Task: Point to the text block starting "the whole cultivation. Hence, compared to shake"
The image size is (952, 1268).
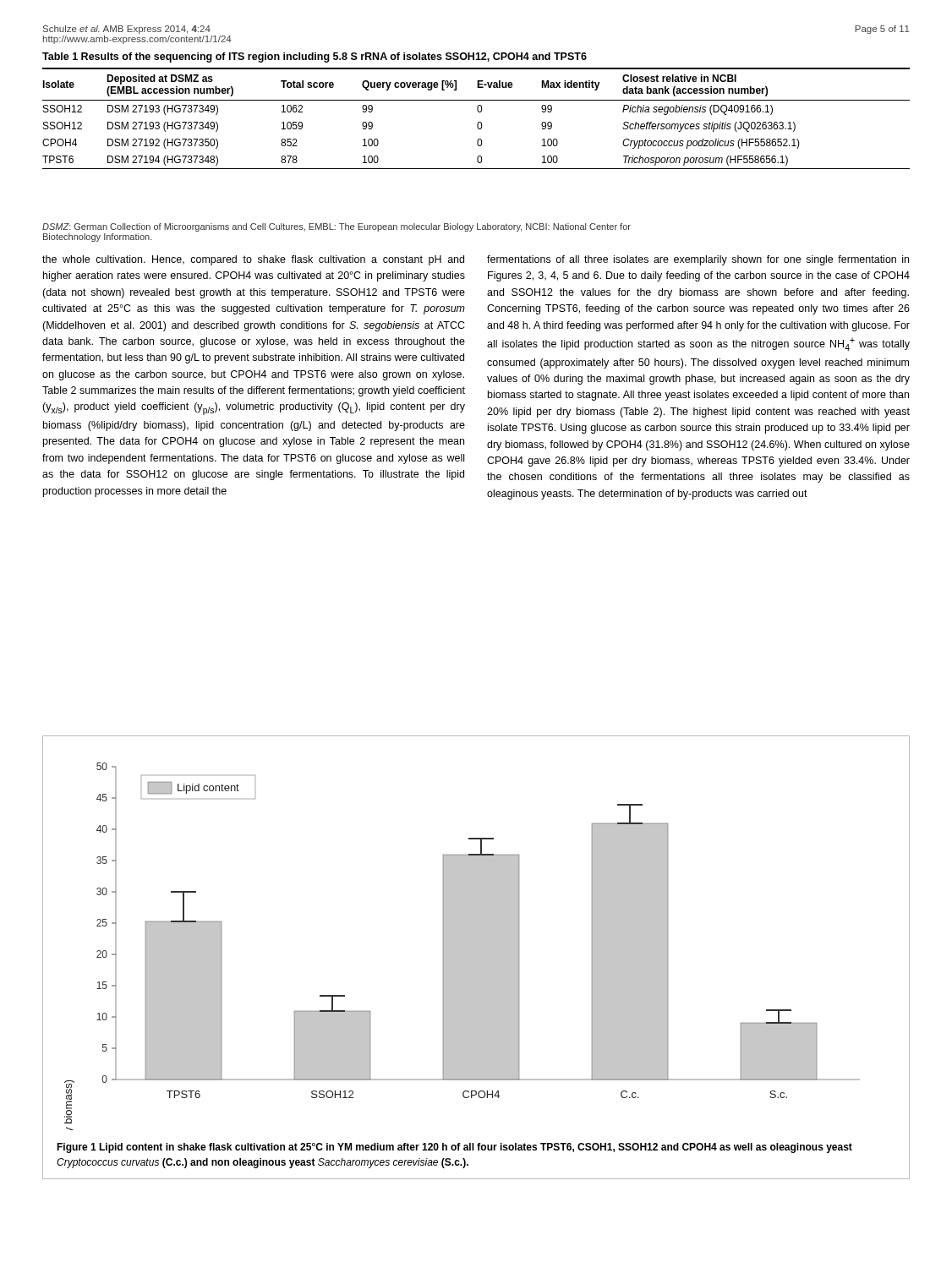Action: tap(254, 375)
